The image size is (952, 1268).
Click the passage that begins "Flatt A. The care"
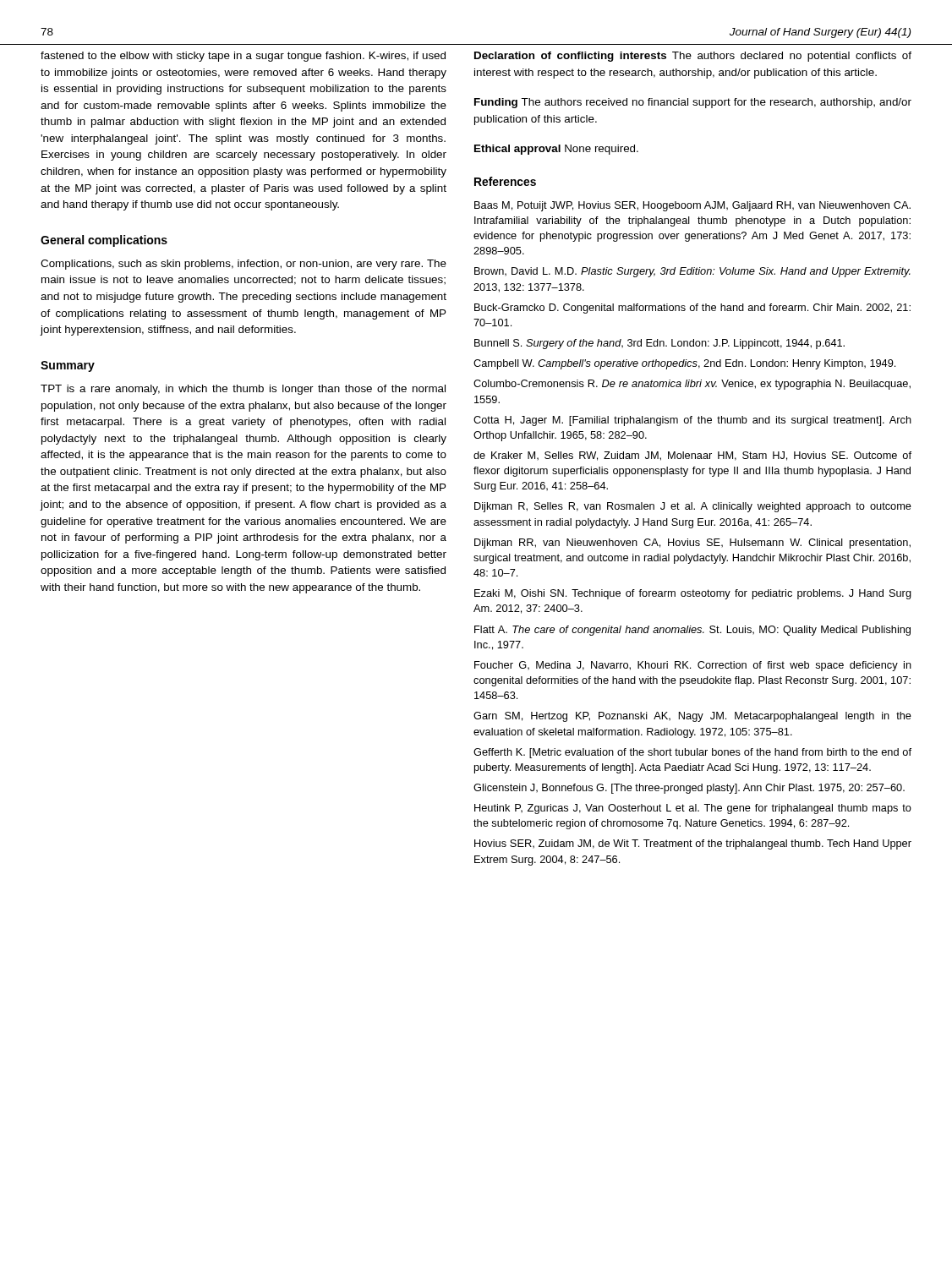692,637
